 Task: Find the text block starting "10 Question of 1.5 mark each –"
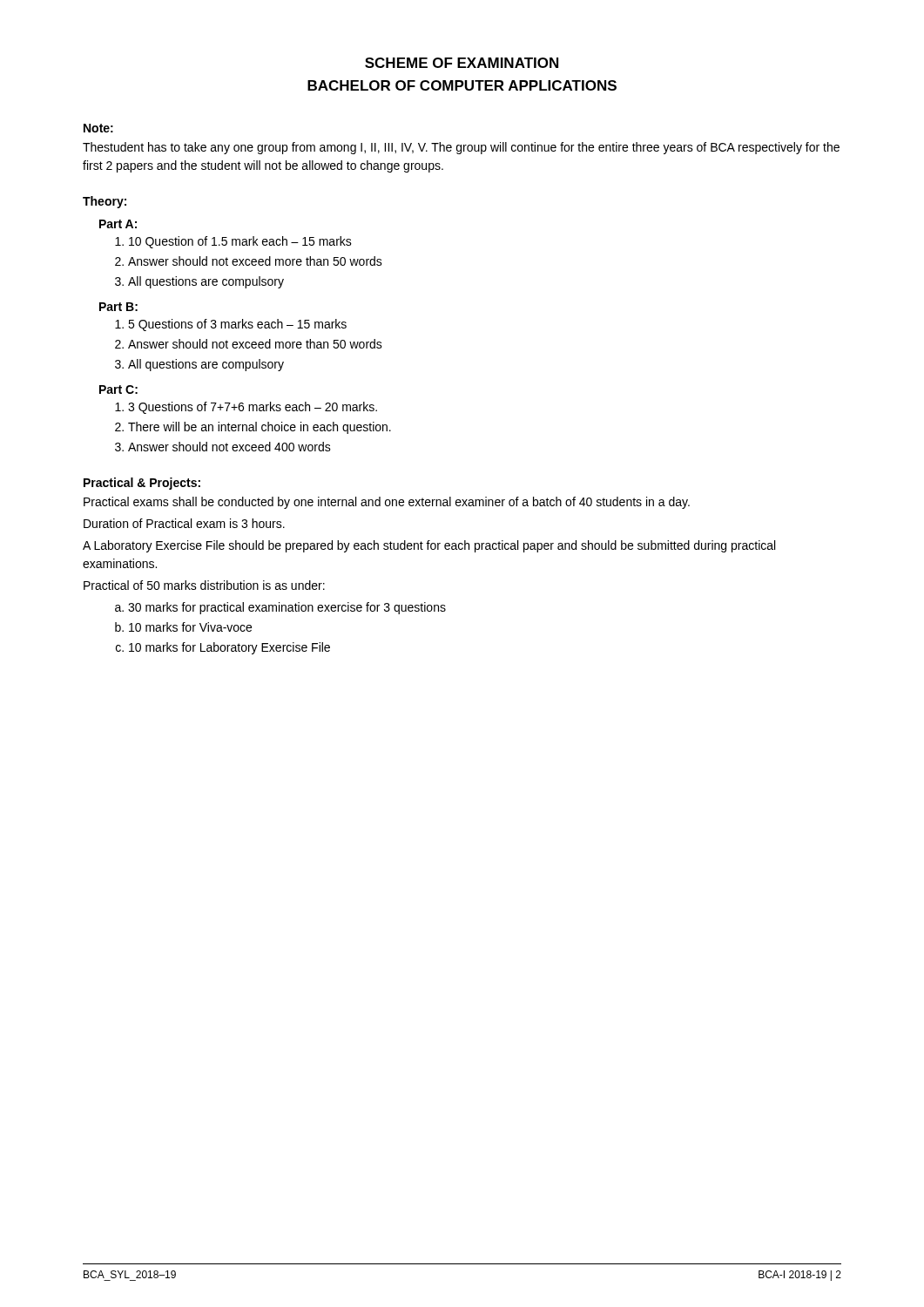click(240, 241)
